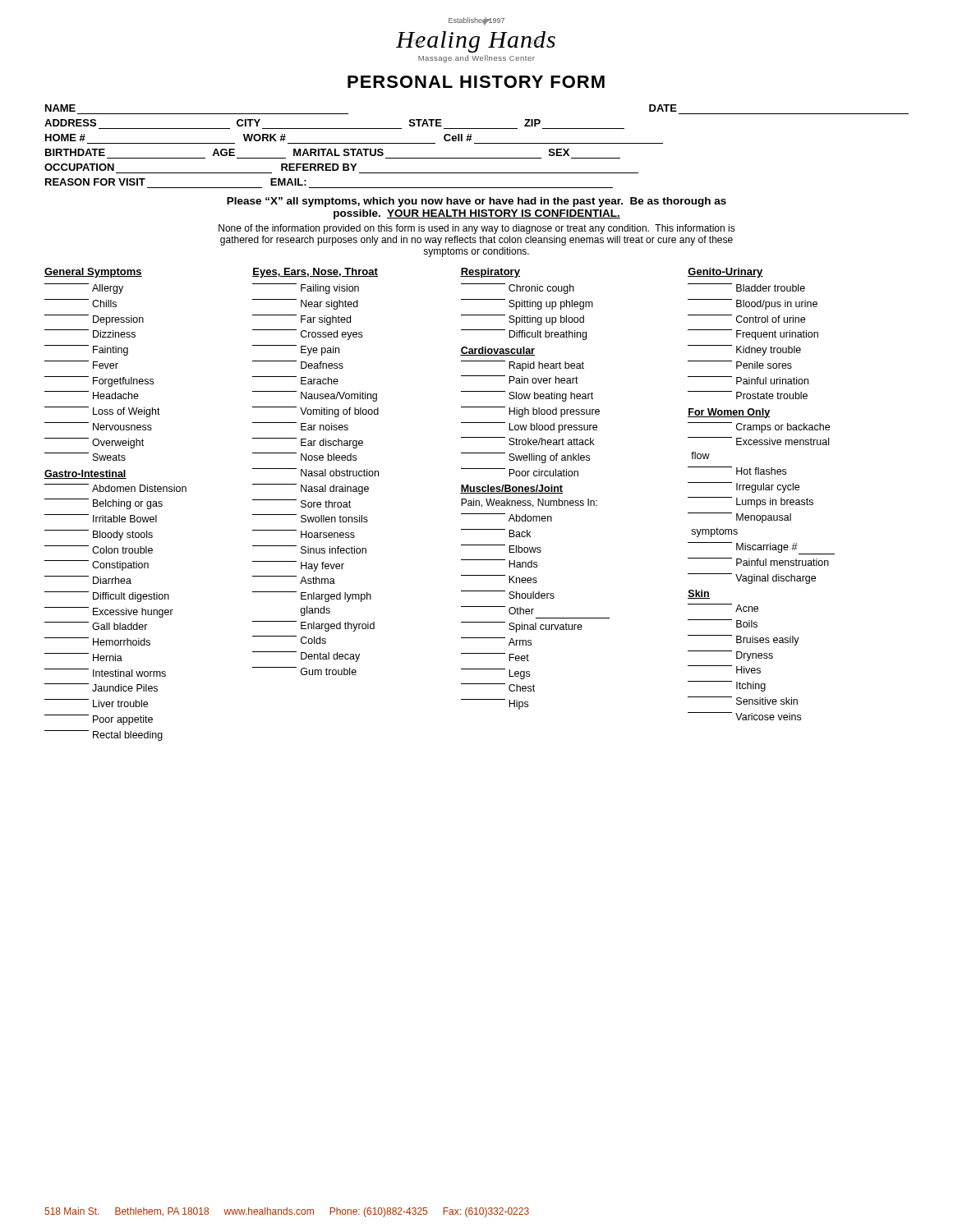Locate the passage starting "General Symptoms Allergy Chills"
The image size is (953, 1232).
click(145, 503)
